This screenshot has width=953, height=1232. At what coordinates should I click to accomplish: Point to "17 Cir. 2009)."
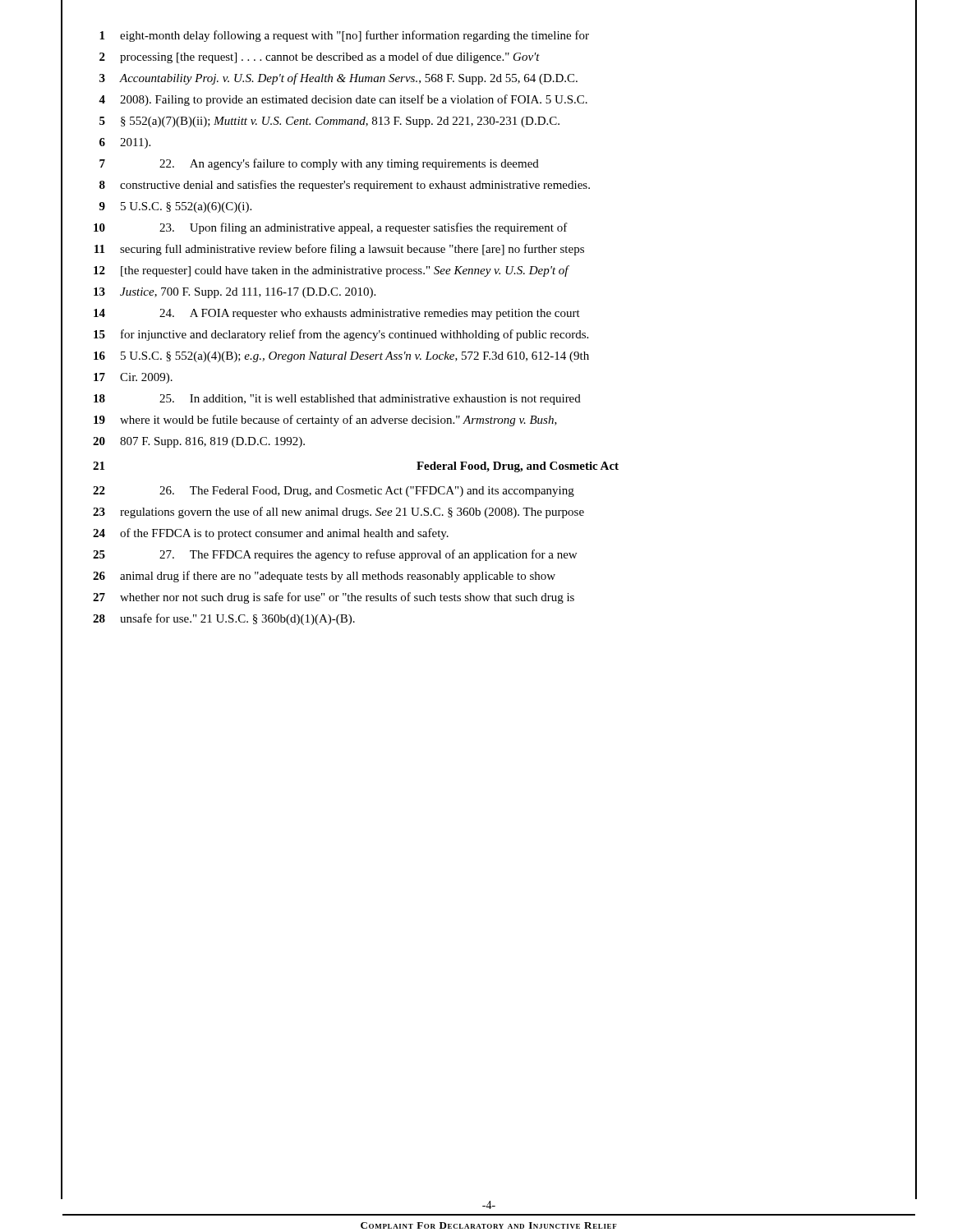(117, 377)
